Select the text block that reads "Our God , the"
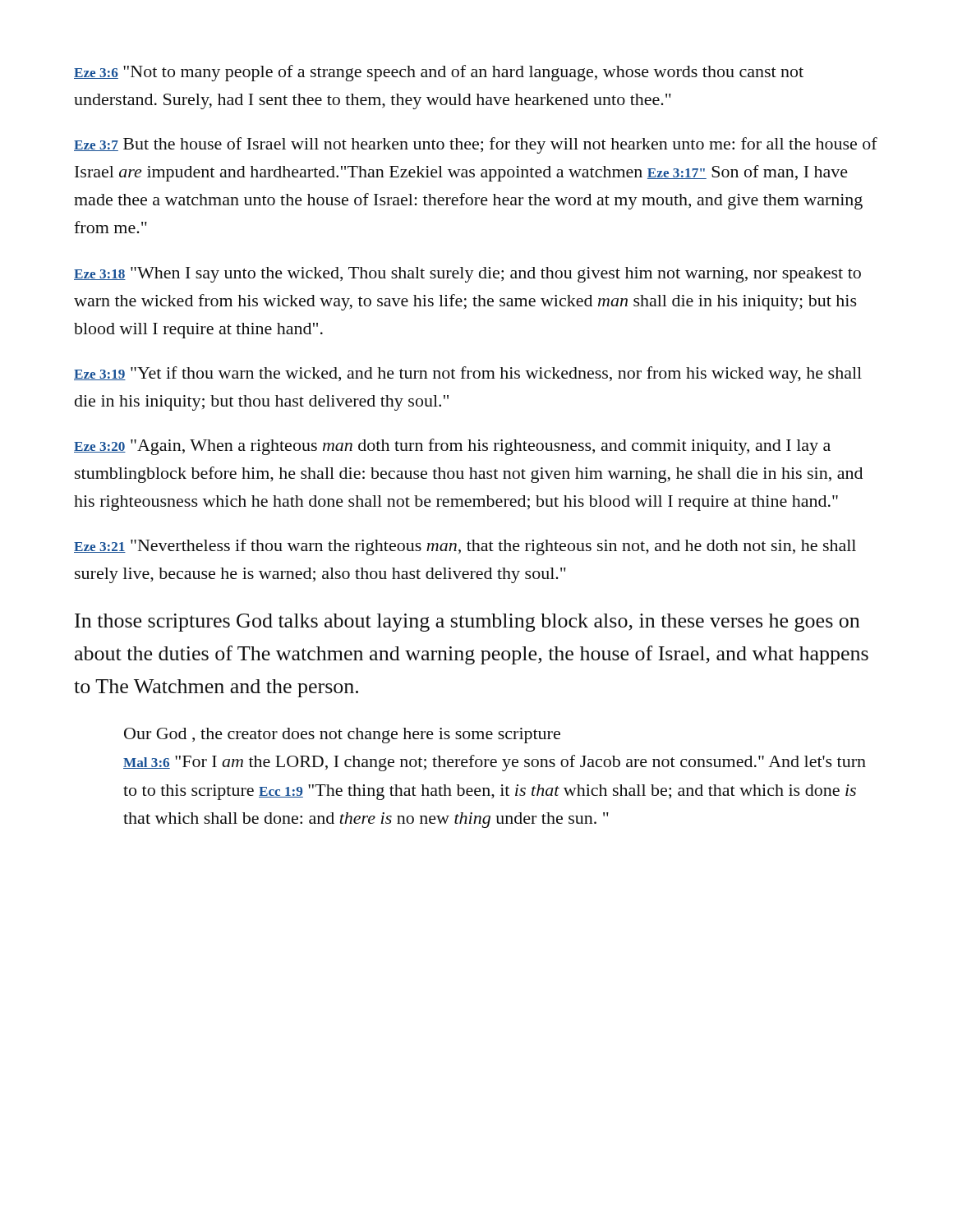This screenshot has height=1232, width=953. [x=476, y=776]
